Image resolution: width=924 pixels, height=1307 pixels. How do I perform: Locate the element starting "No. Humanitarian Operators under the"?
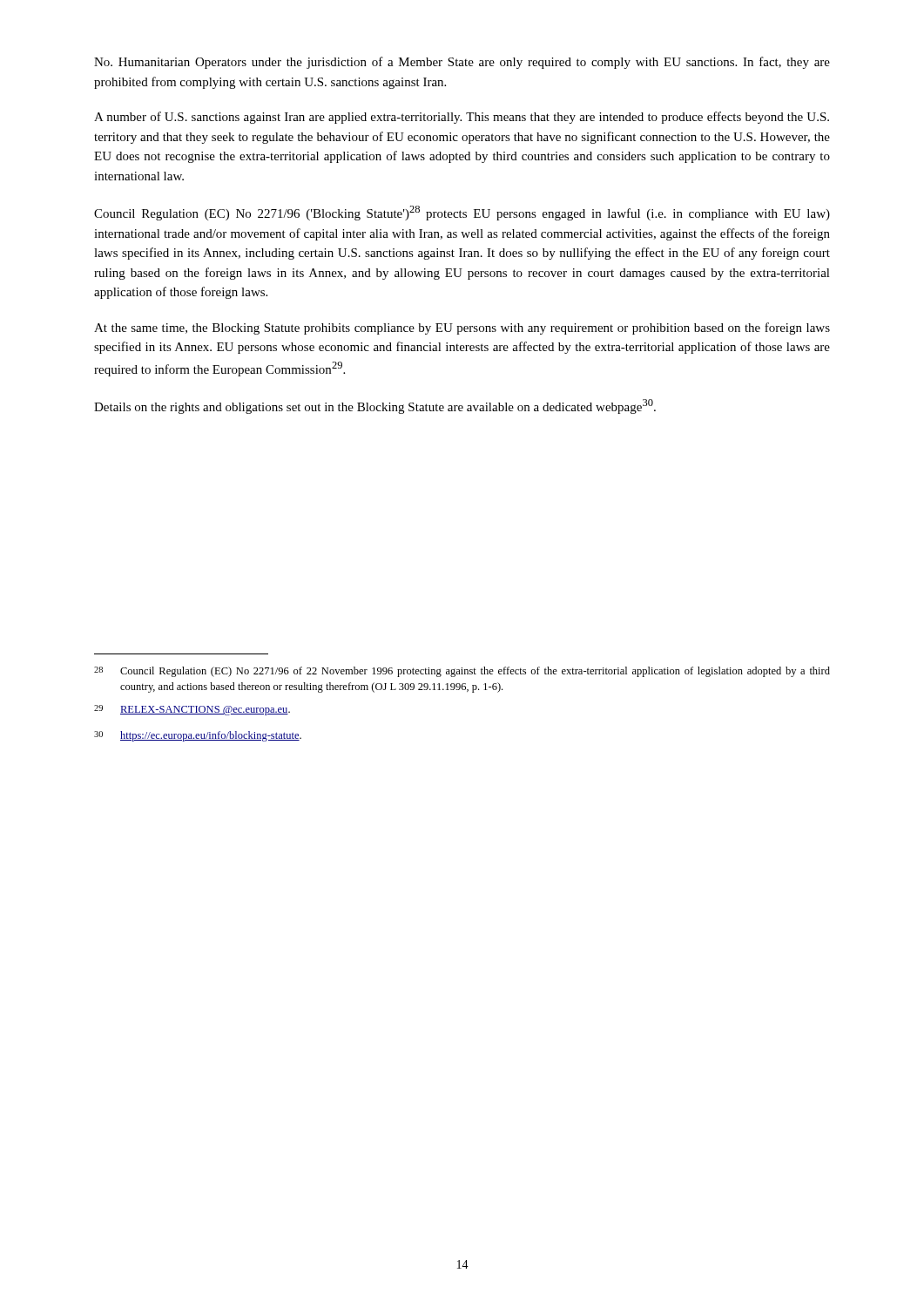(x=462, y=72)
